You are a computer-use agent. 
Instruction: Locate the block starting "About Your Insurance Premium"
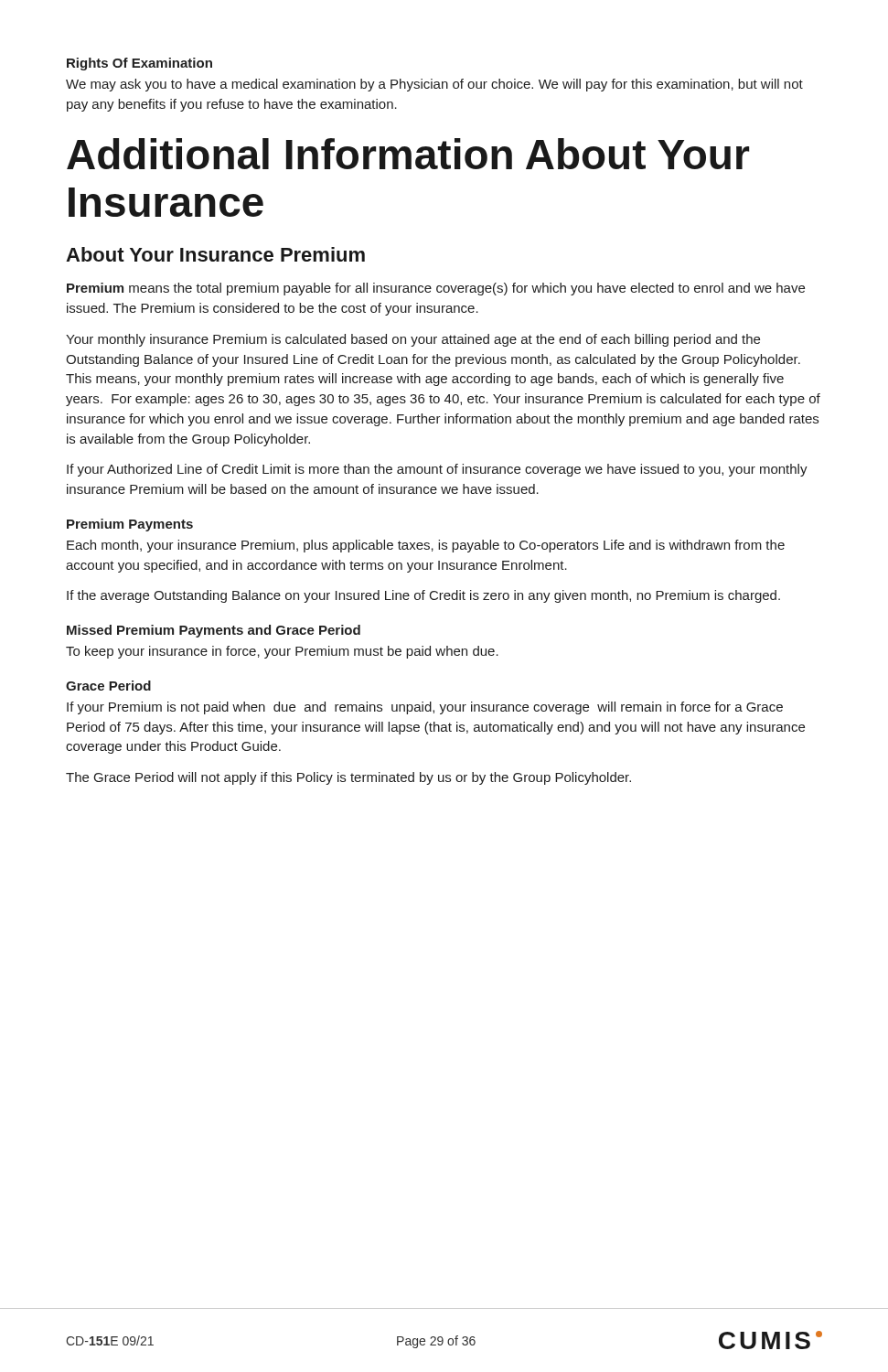[216, 255]
